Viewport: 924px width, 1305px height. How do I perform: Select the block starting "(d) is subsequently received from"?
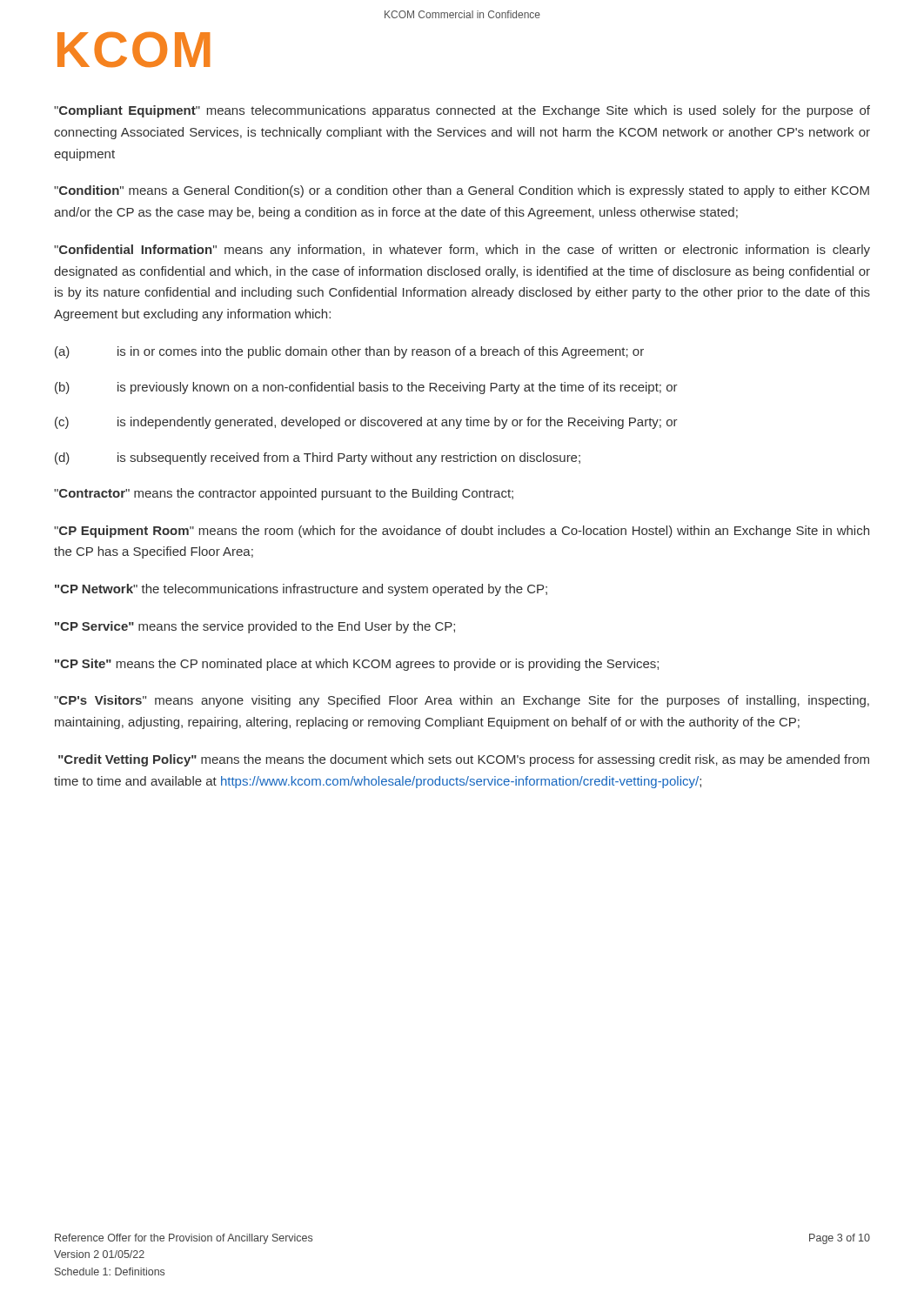coord(462,458)
